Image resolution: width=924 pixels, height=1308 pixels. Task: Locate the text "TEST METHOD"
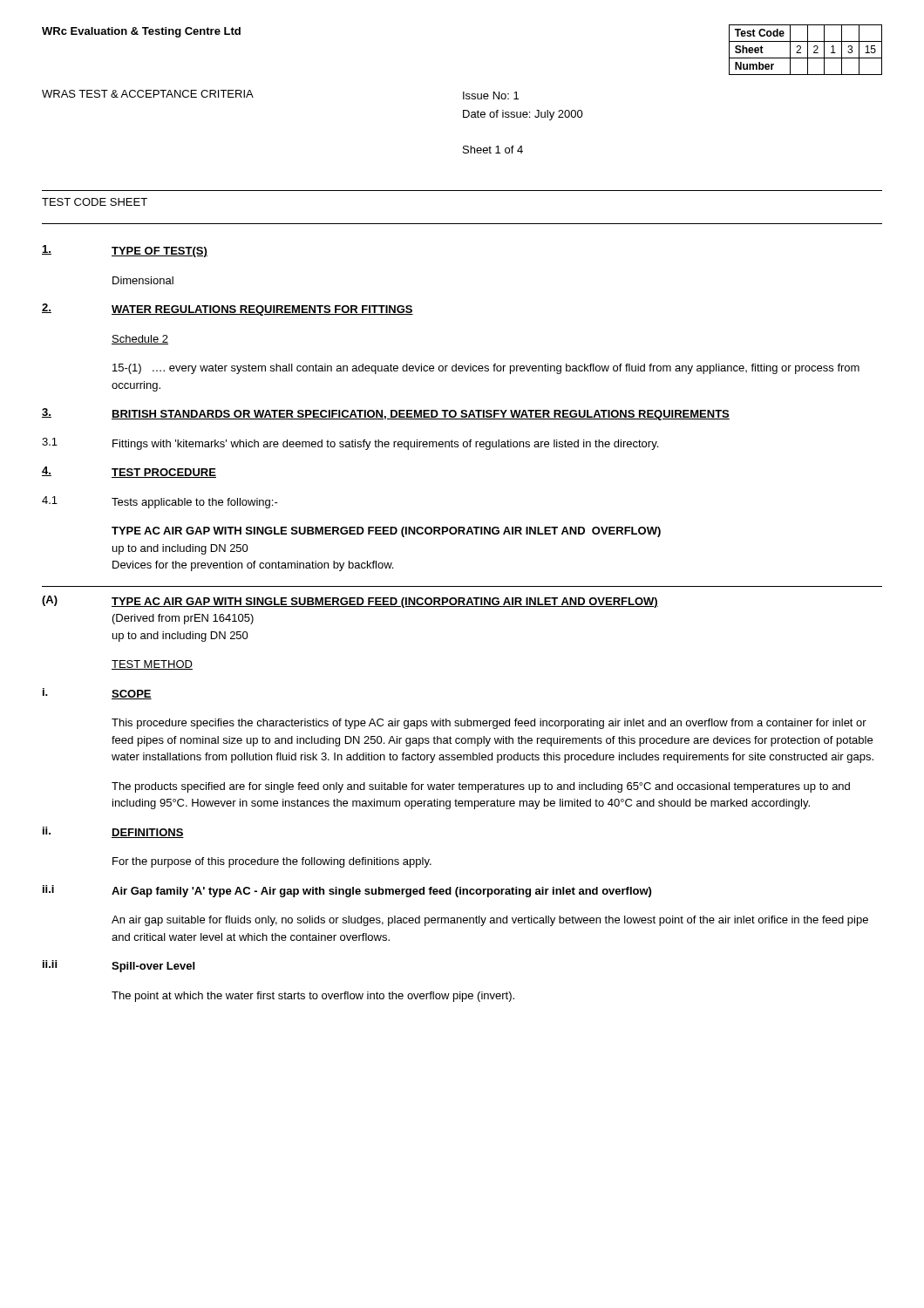click(x=152, y=664)
